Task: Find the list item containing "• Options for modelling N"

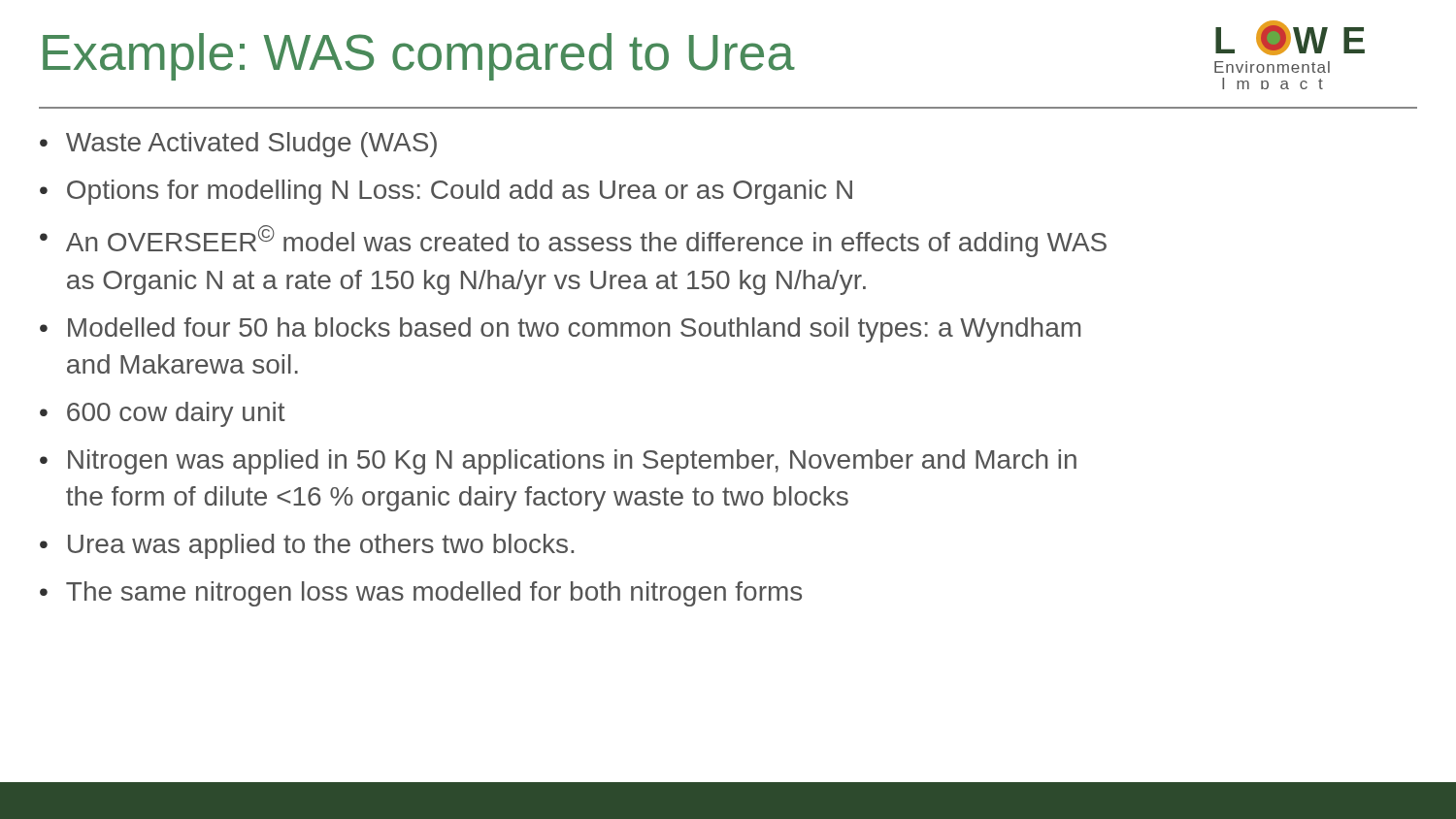Action: 447,190
